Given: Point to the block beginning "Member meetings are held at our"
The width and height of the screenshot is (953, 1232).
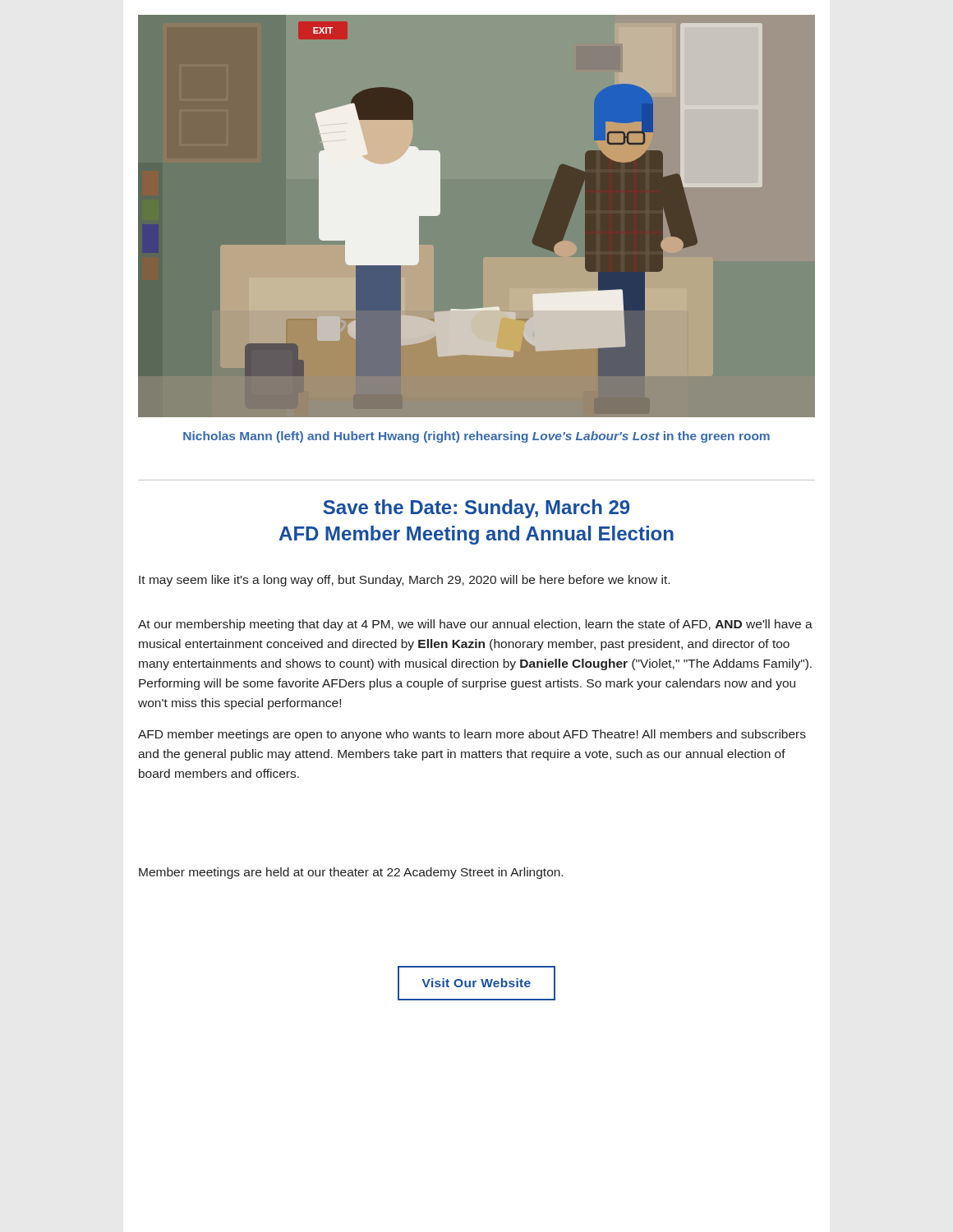Looking at the screenshot, I should (x=476, y=872).
